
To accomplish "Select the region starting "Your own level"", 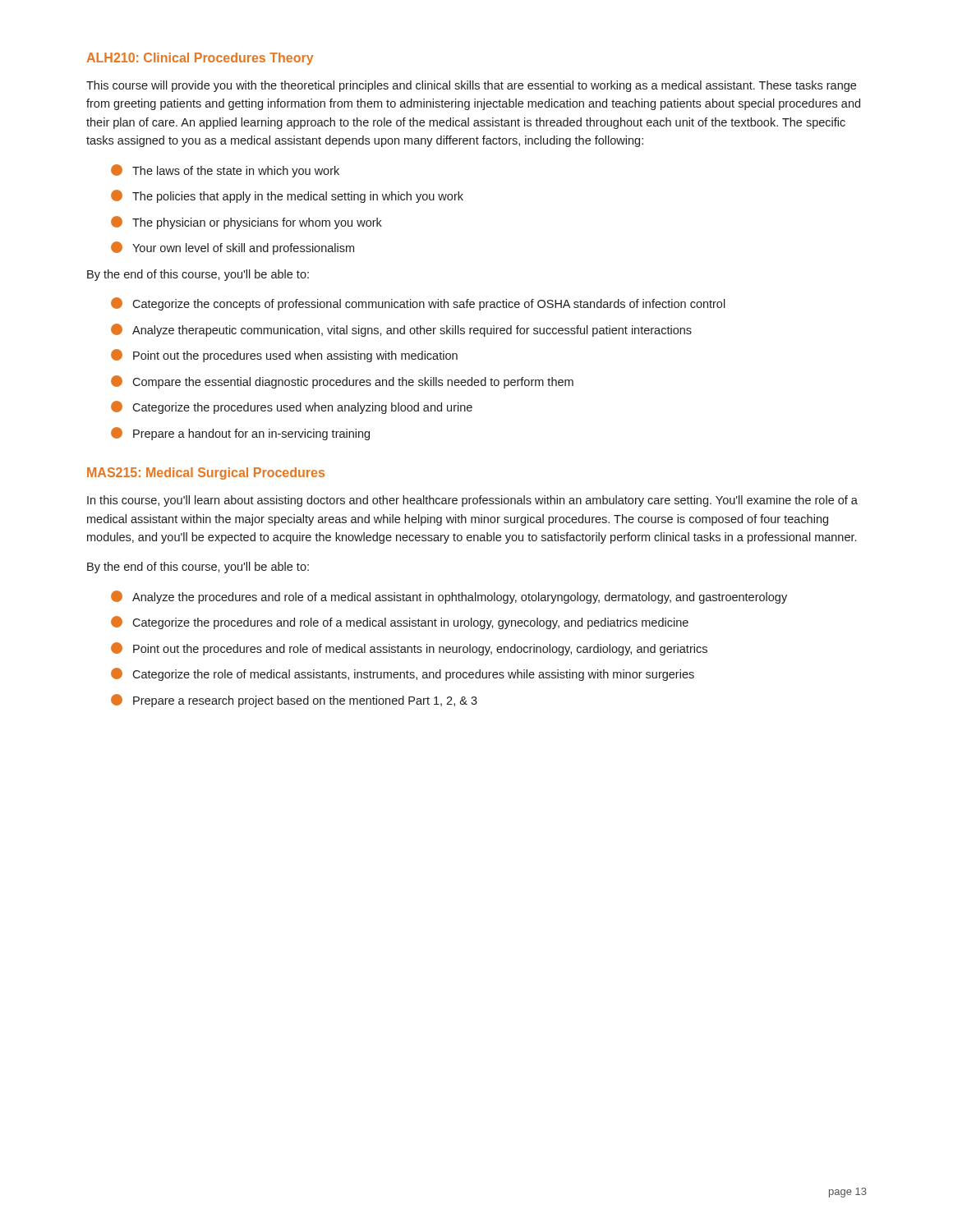I will click(233, 248).
